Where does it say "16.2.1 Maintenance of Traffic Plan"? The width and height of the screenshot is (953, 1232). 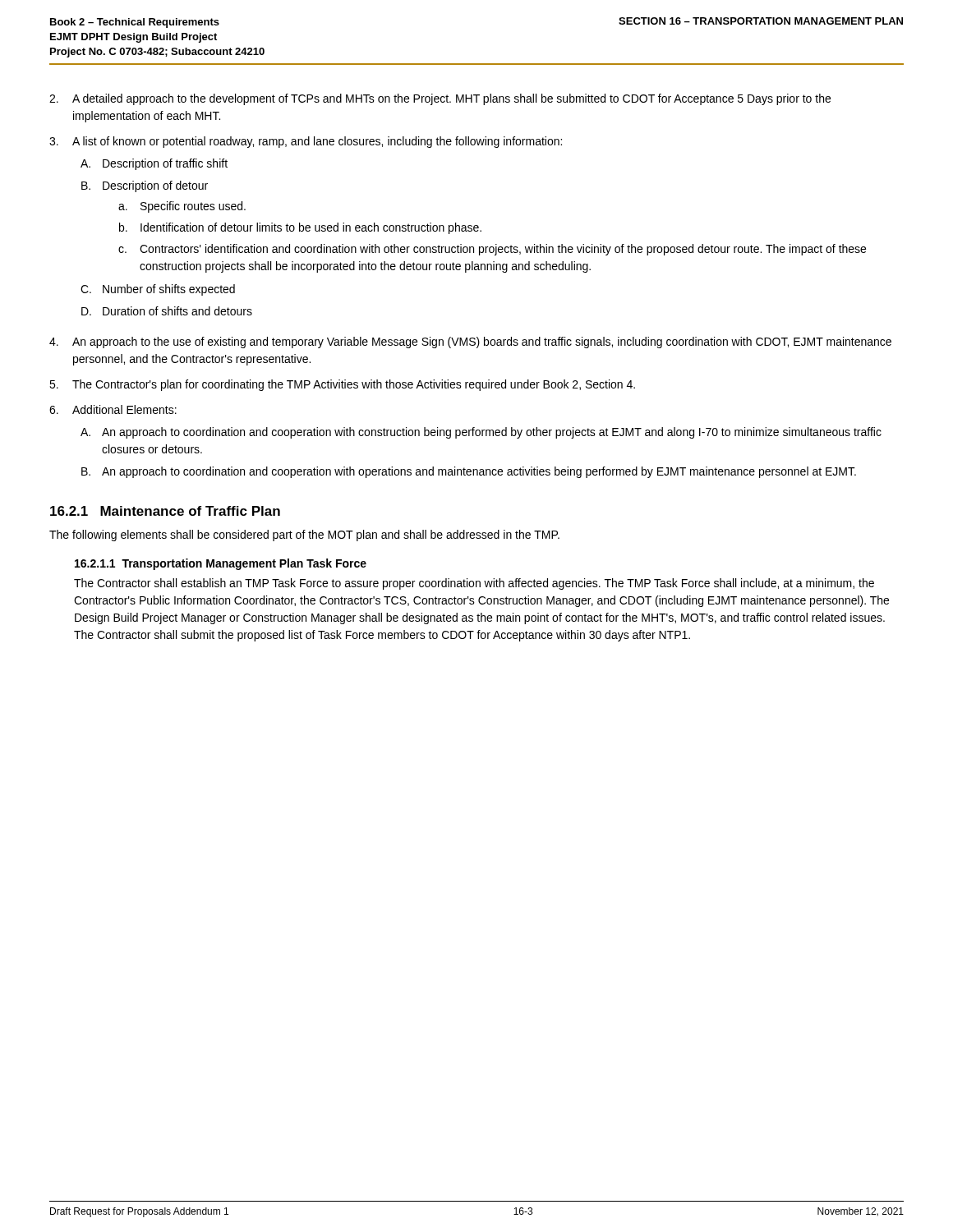tap(165, 511)
